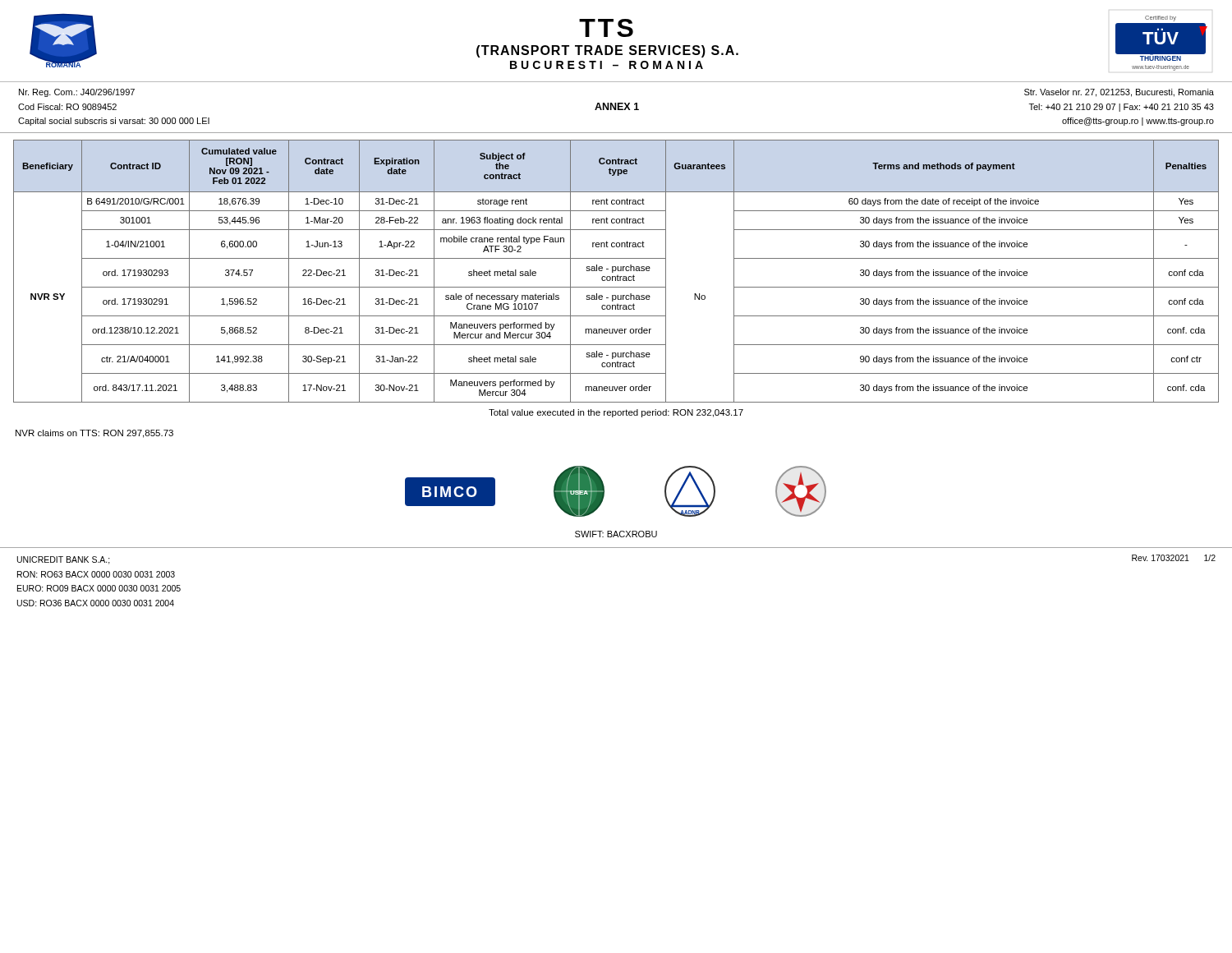This screenshot has height=953, width=1232.
Task: Click on the table containing "conf ctr"
Action: point(616,279)
